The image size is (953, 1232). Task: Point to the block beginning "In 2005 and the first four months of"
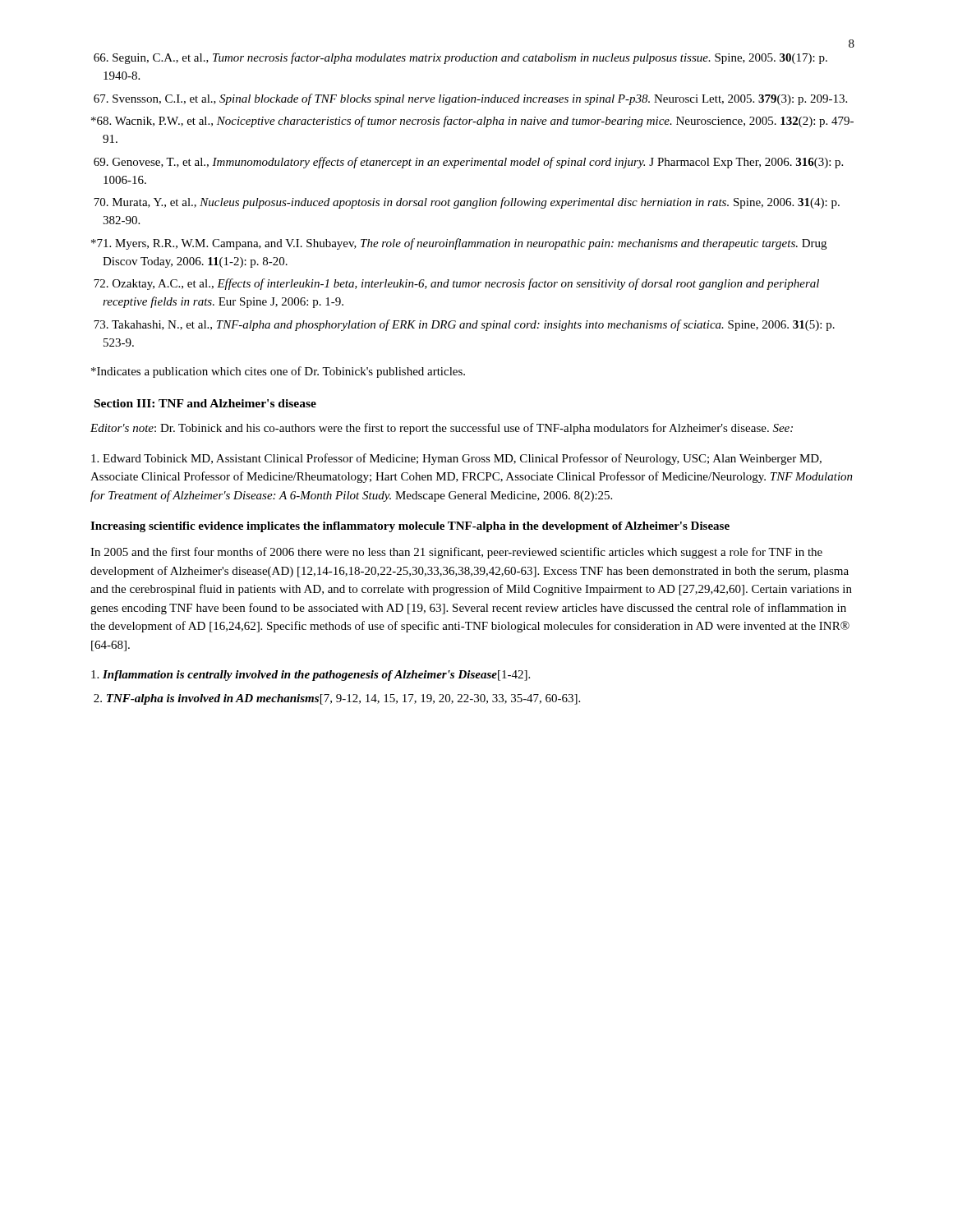tap(471, 598)
